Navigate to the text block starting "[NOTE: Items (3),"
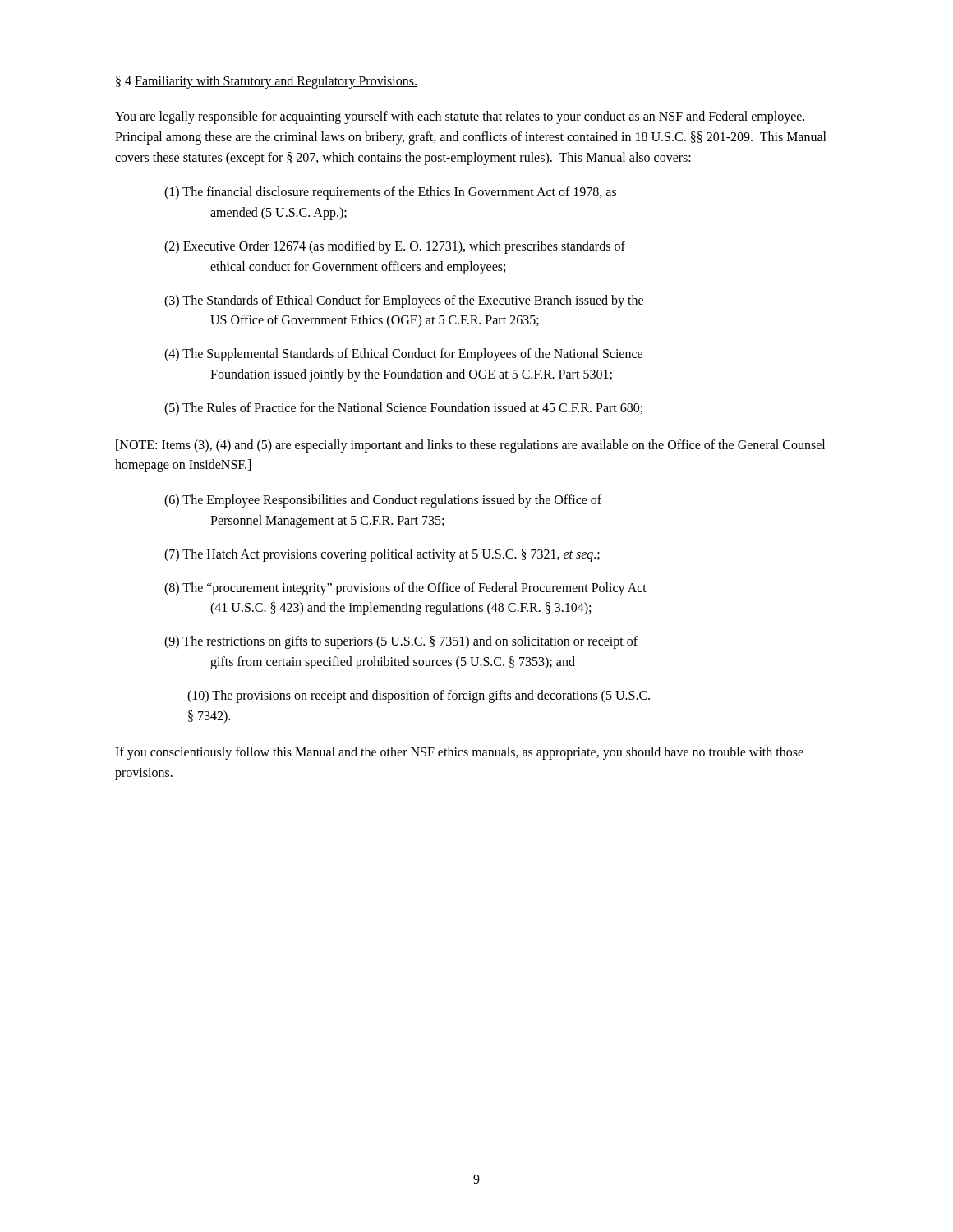Image resolution: width=953 pixels, height=1232 pixels. pyautogui.click(x=470, y=455)
